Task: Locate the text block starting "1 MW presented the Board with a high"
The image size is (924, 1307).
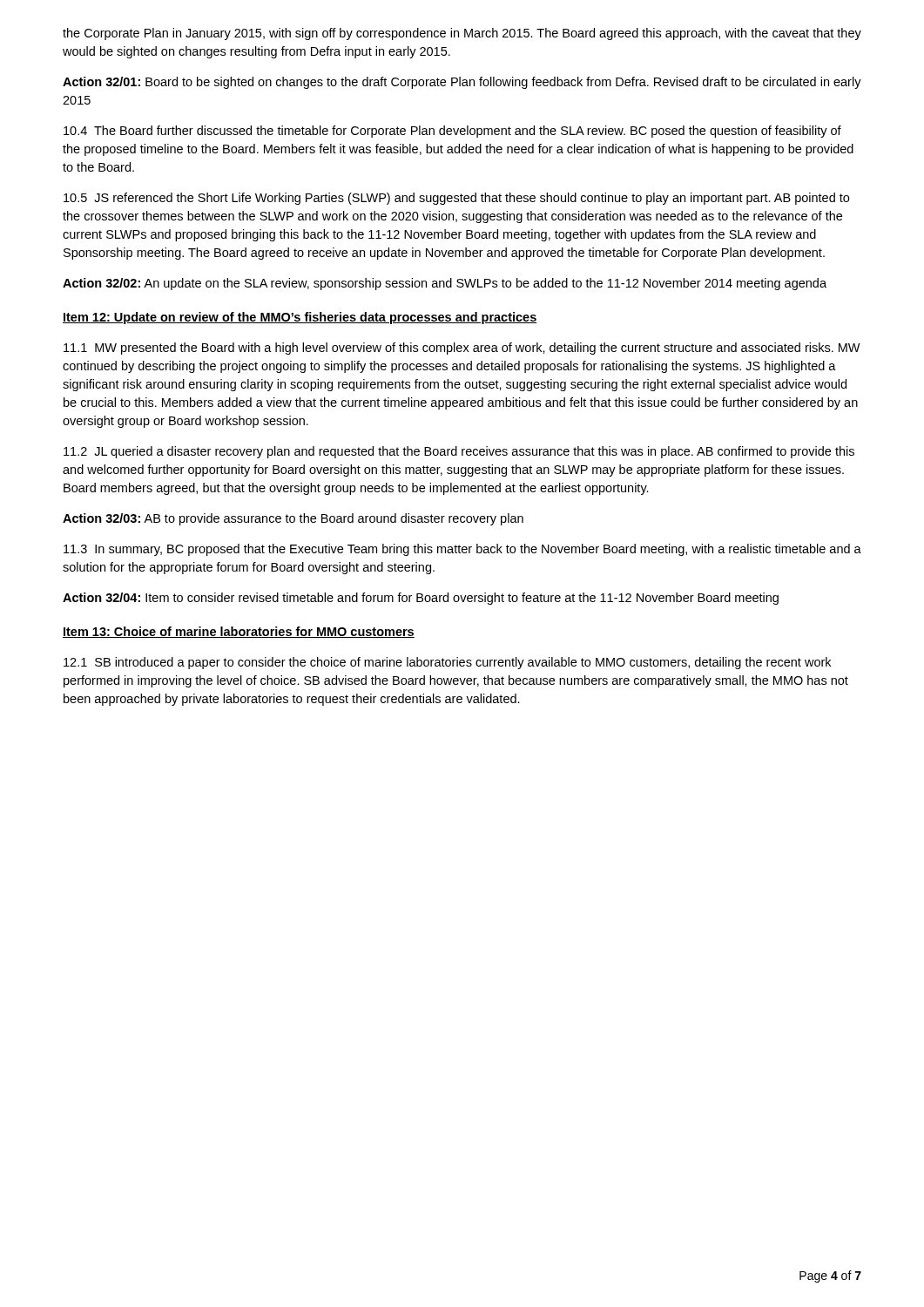Action: pyautogui.click(x=461, y=384)
